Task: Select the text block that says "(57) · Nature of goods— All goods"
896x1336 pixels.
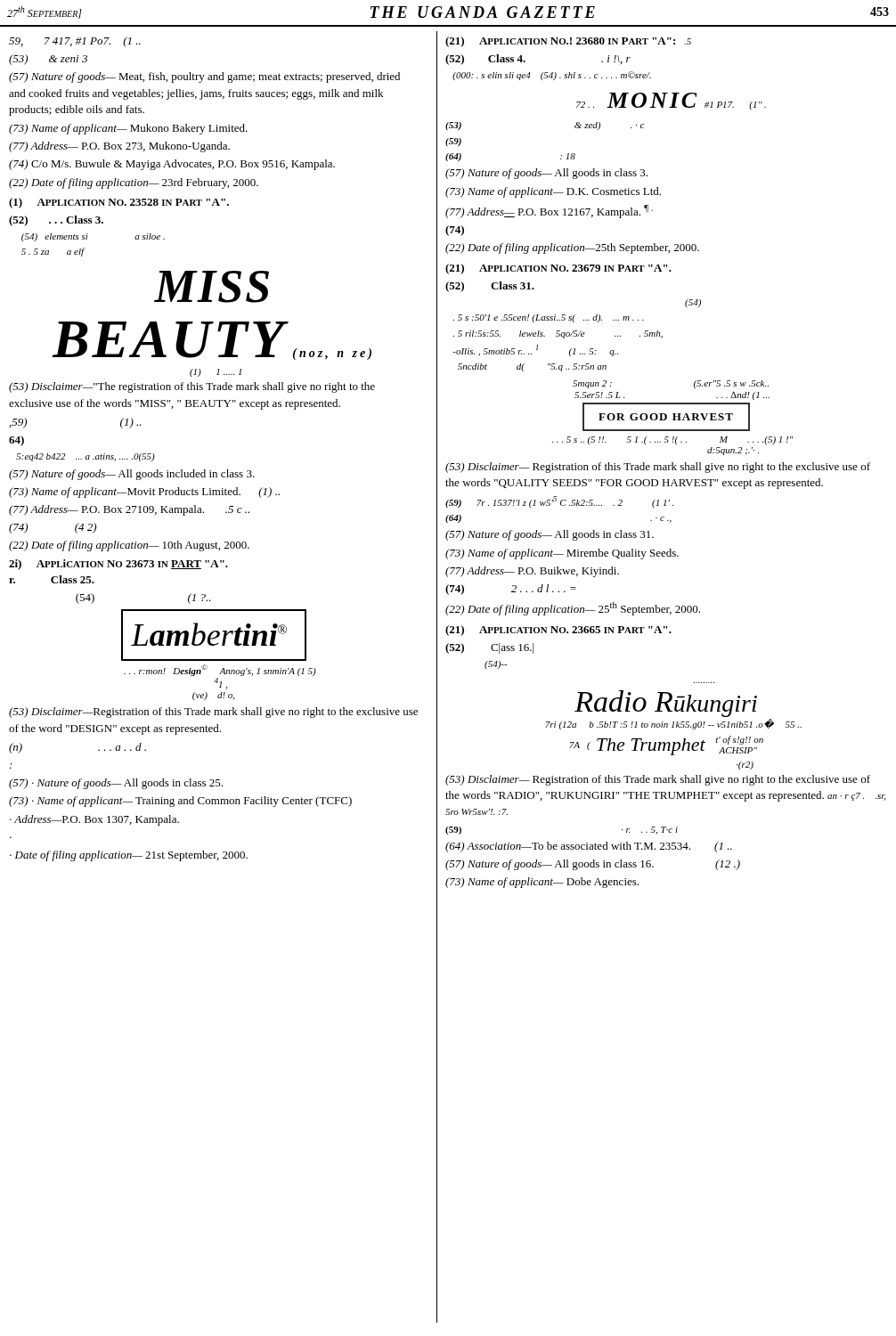Action: coord(214,783)
